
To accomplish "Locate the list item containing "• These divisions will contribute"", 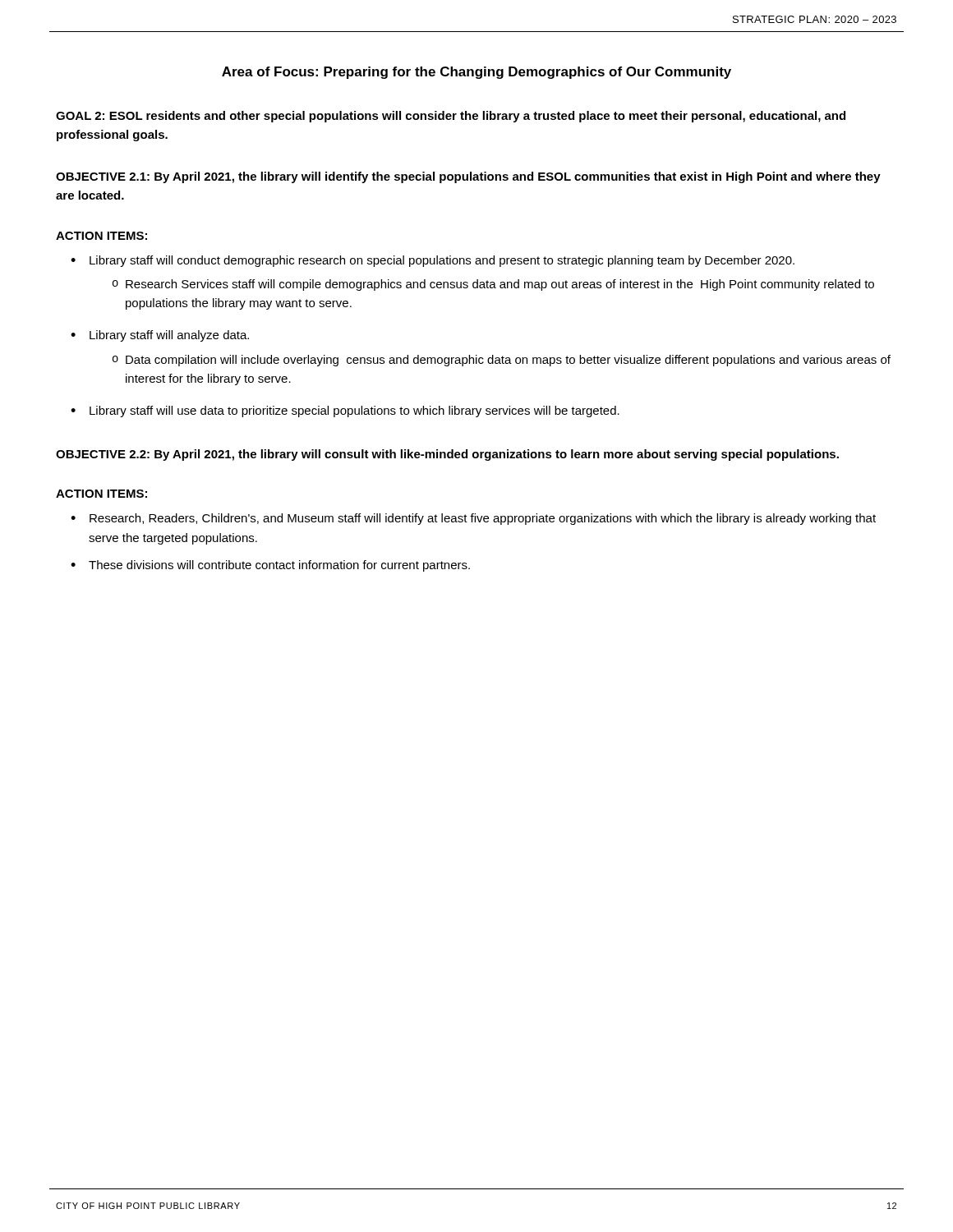I will (270, 566).
